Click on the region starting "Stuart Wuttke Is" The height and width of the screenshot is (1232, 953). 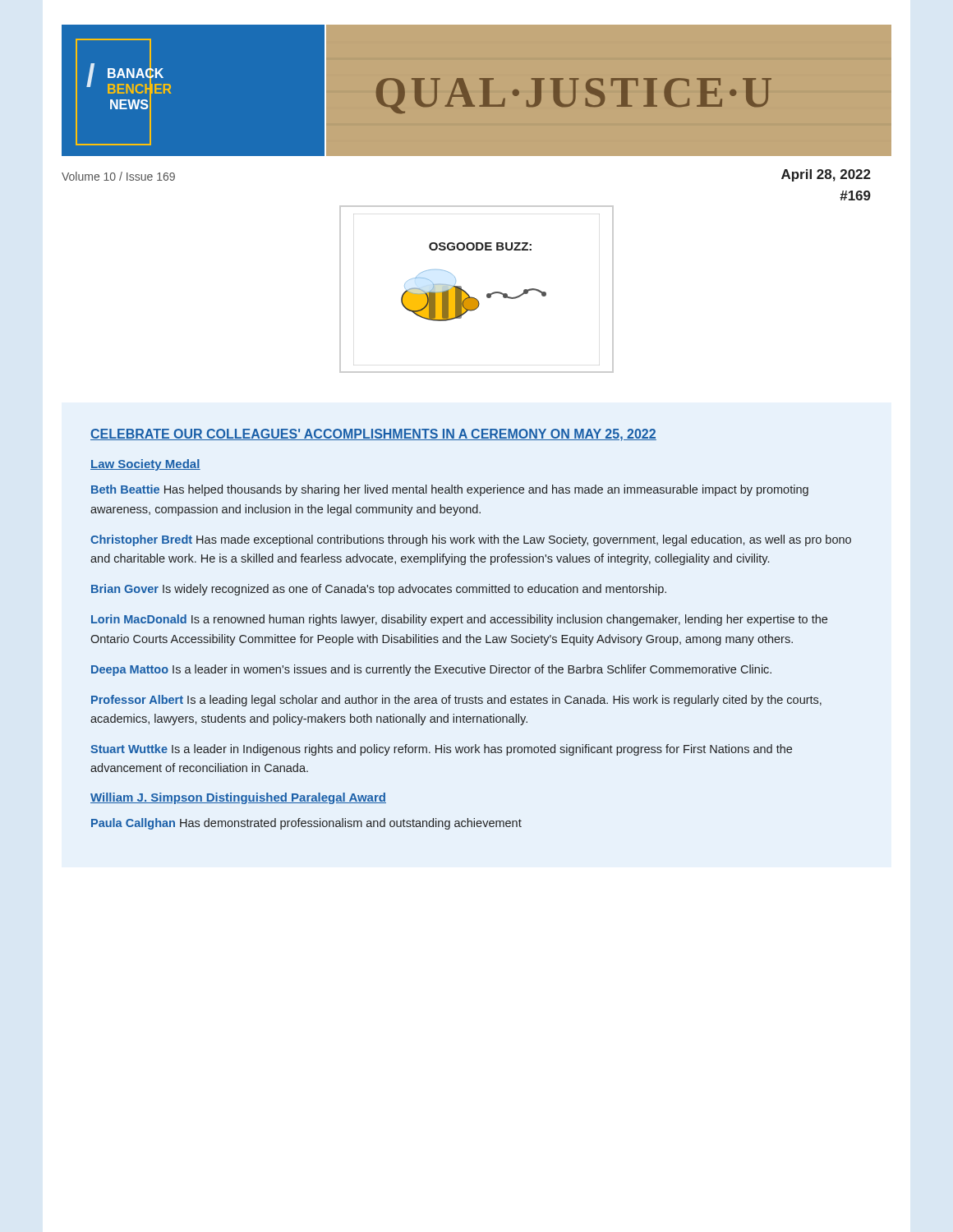[476, 759]
